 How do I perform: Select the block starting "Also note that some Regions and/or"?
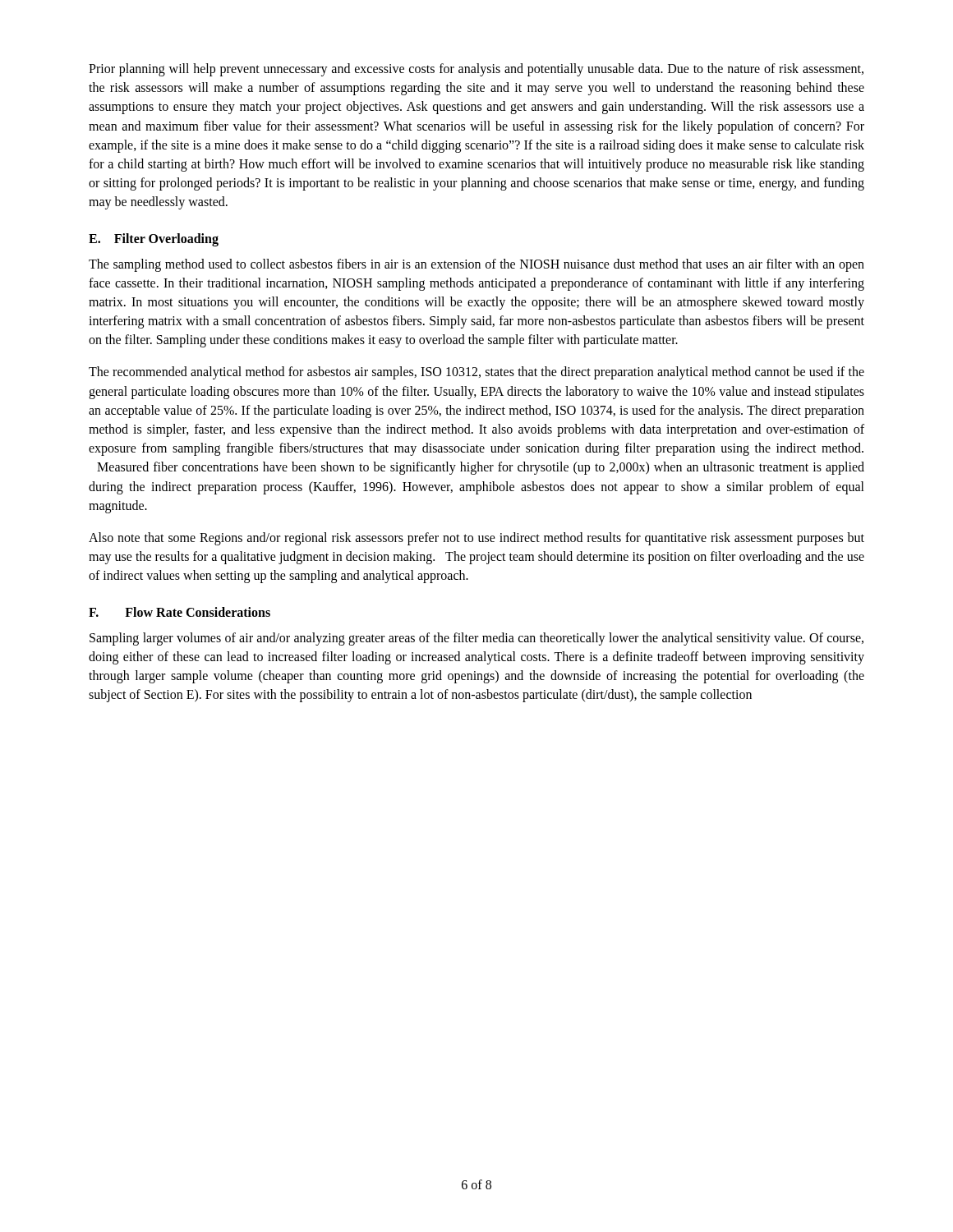pyautogui.click(x=476, y=557)
